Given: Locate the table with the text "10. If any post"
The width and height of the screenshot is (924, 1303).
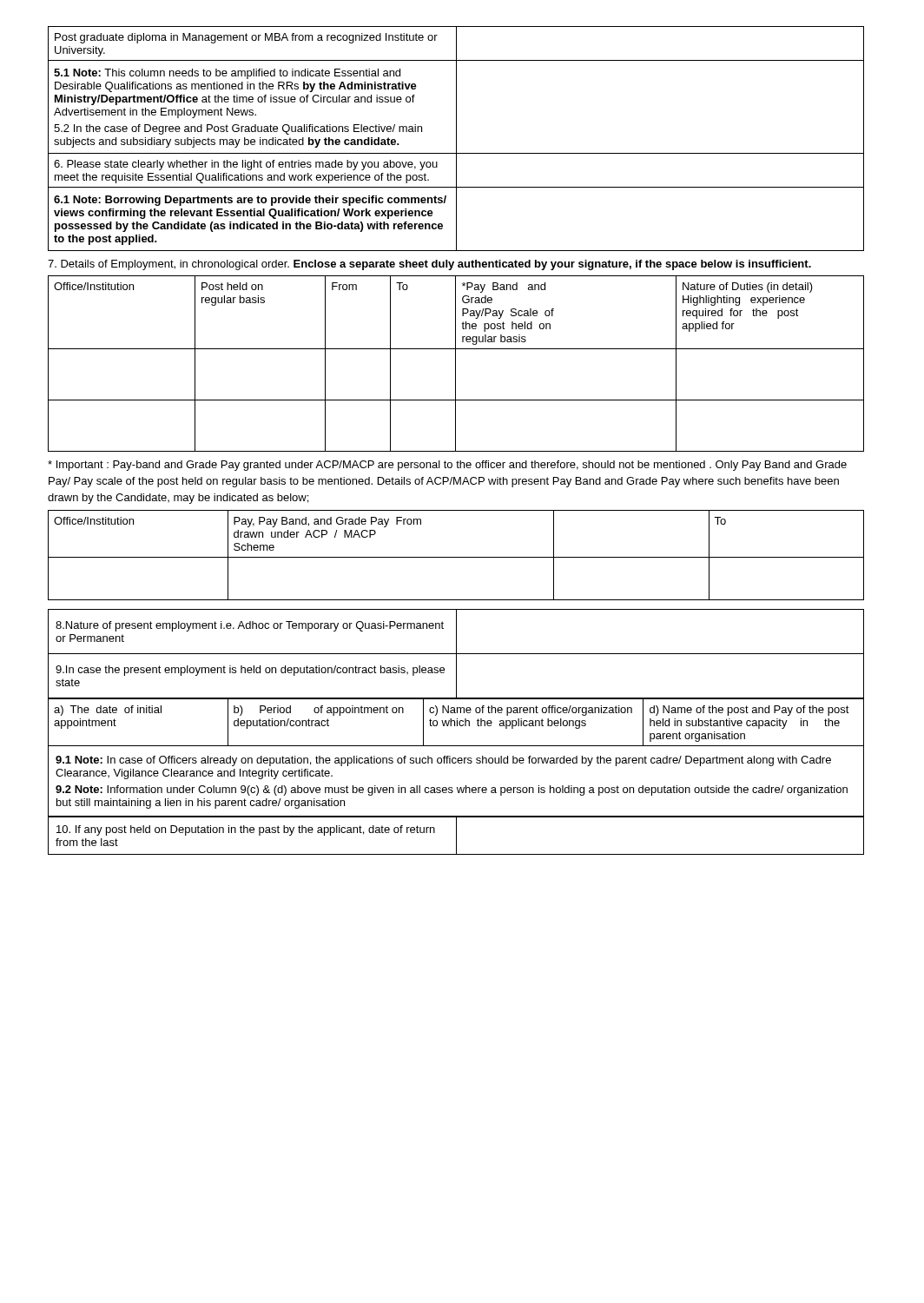Looking at the screenshot, I should pos(456,835).
